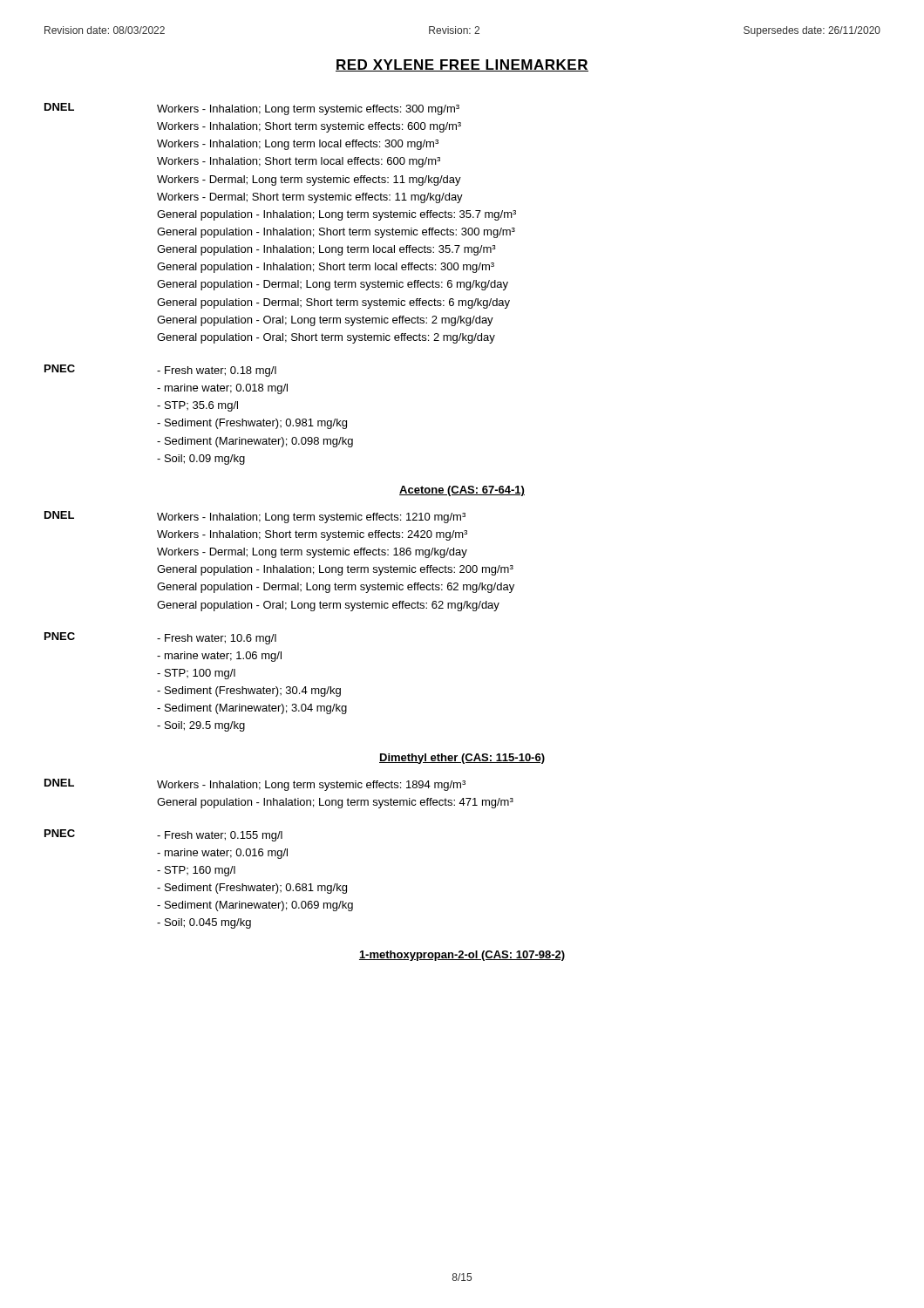The image size is (924, 1308).
Task: Select the passage starting "1-methoxypropan-2-ol (CAS: 107-98-2)"
Action: [462, 954]
